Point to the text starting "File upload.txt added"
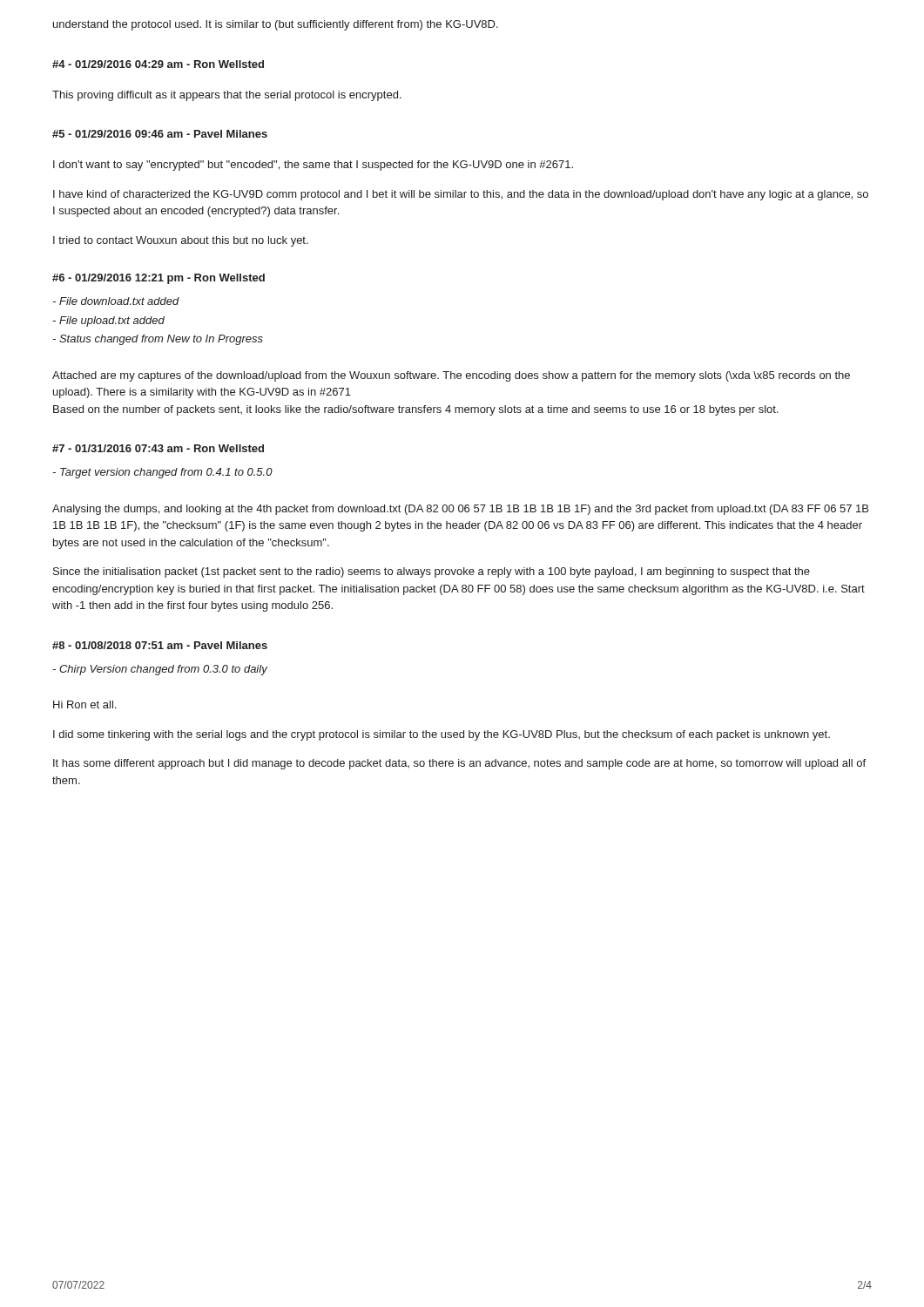 [108, 320]
